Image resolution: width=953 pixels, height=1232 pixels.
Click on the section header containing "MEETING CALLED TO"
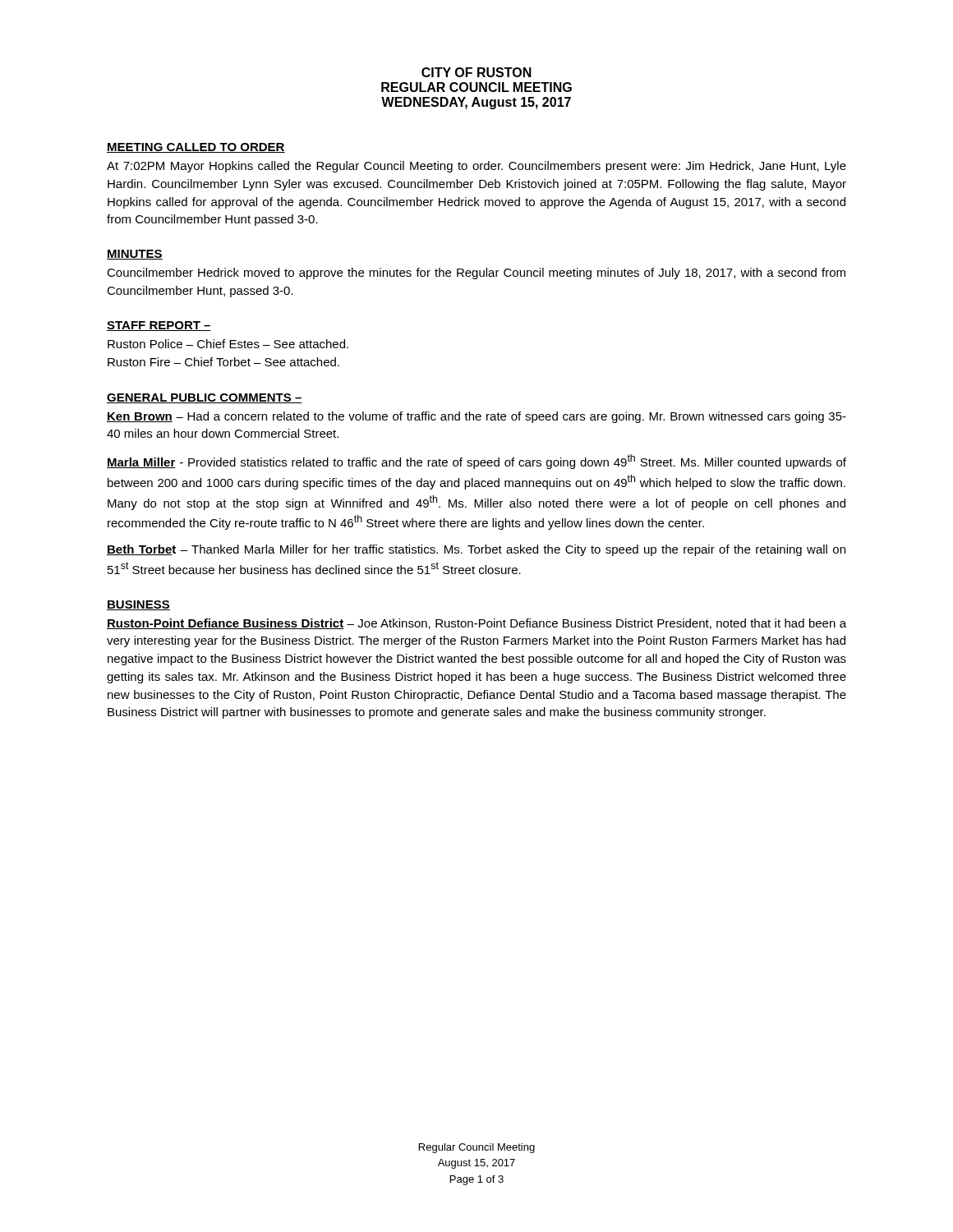(x=196, y=147)
